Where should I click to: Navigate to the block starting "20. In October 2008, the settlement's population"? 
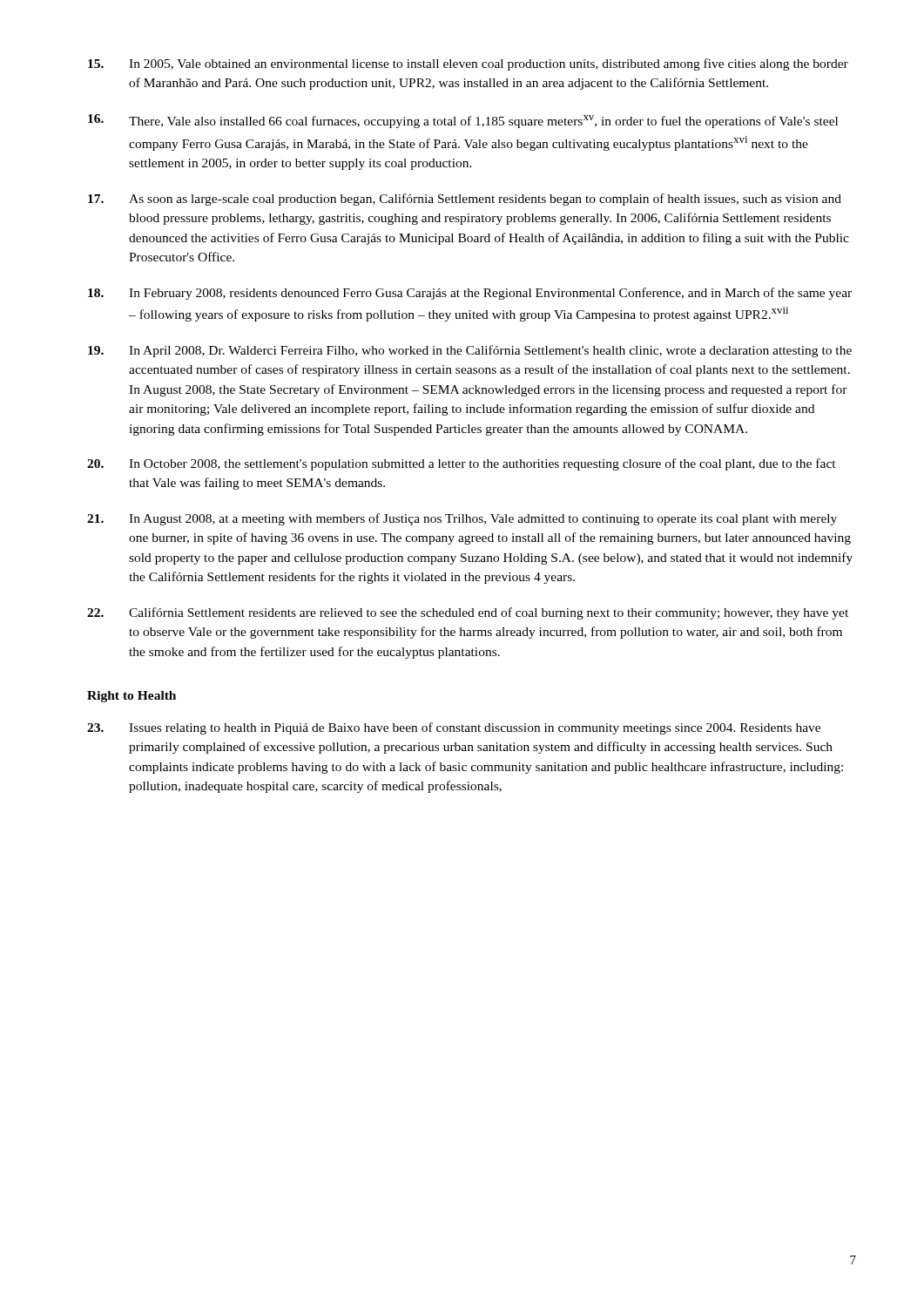pos(472,474)
